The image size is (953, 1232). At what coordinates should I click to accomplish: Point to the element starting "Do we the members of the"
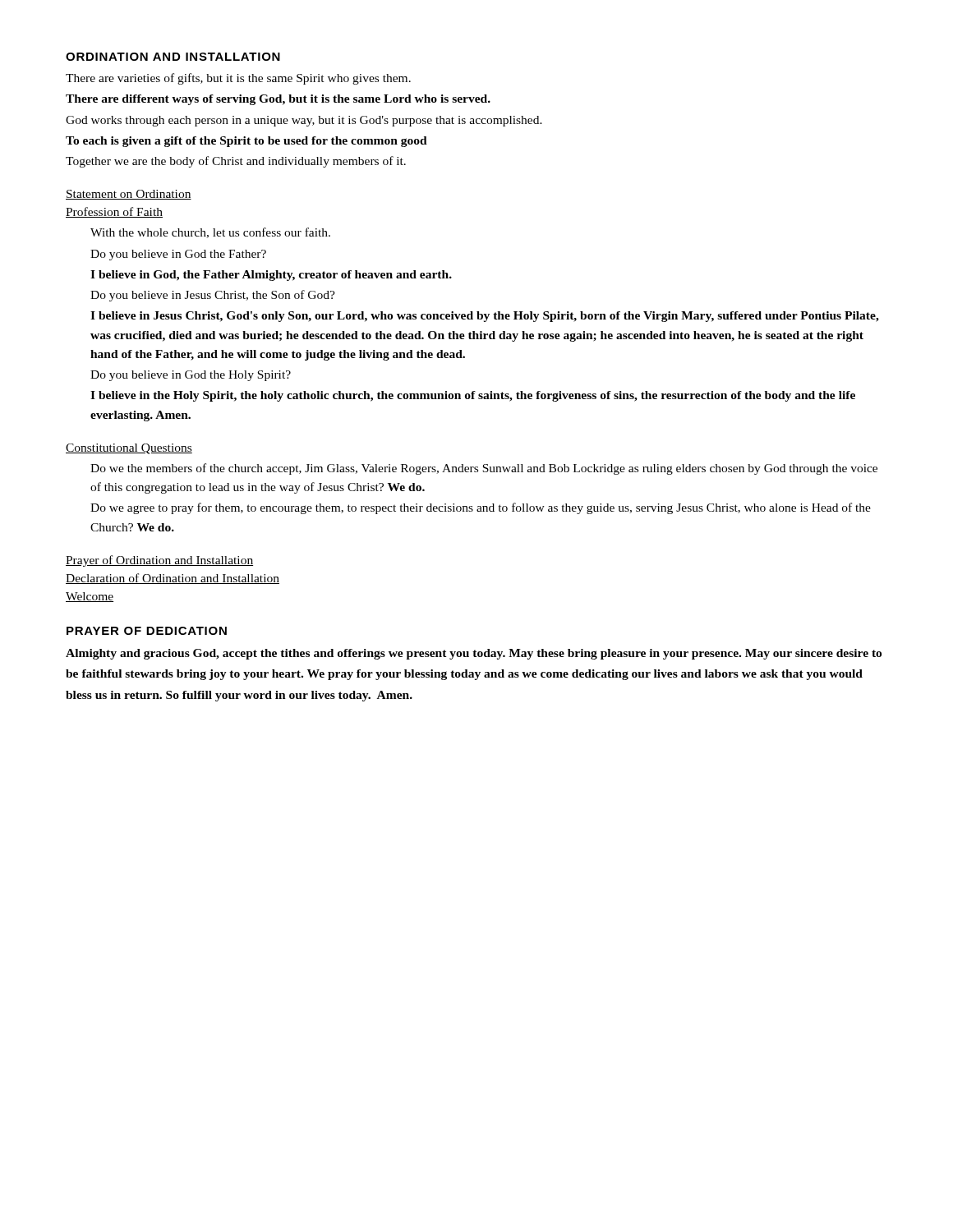click(489, 477)
